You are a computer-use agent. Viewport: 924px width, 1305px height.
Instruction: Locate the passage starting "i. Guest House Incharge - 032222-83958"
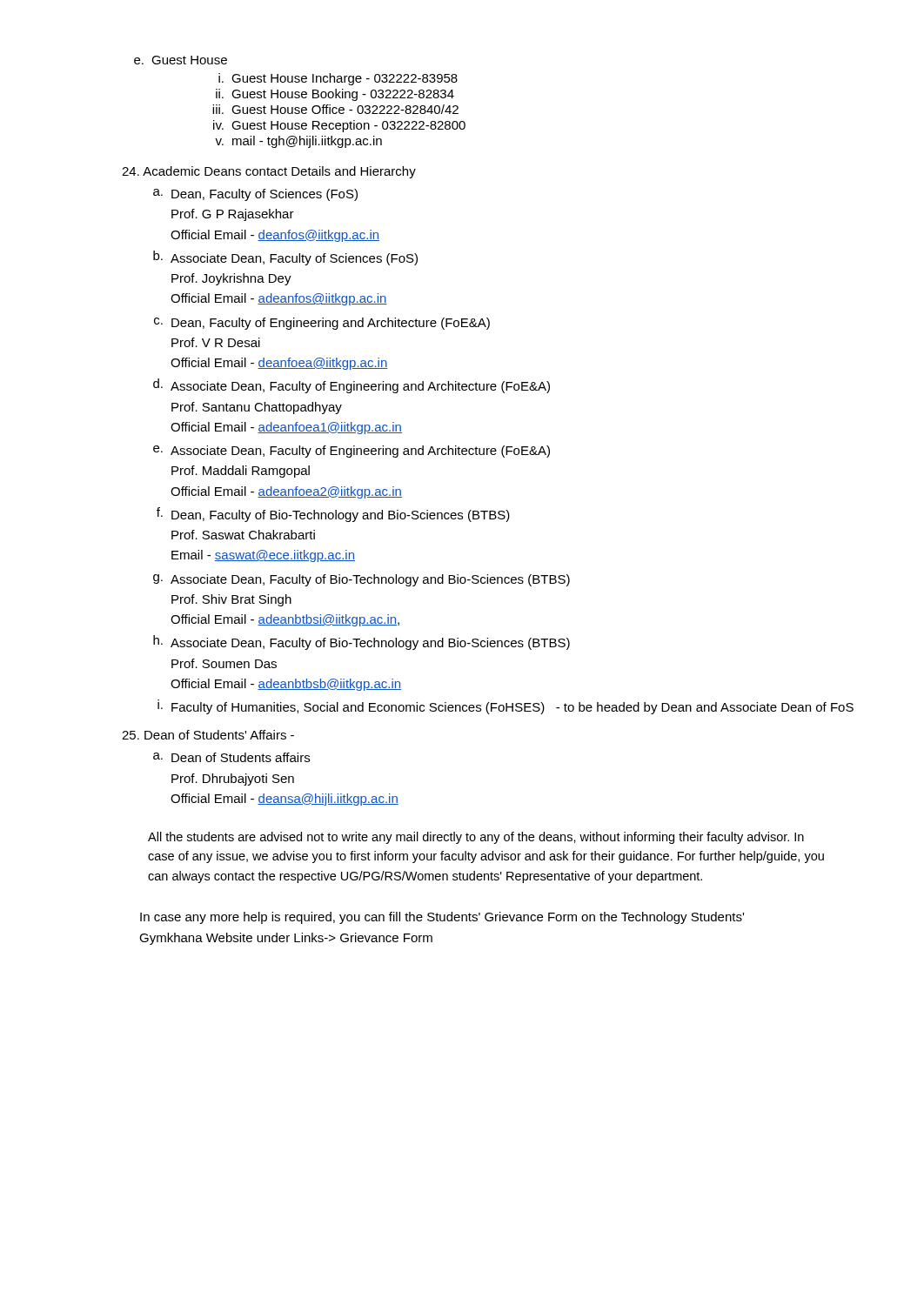pyautogui.click(x=338, y=79)
